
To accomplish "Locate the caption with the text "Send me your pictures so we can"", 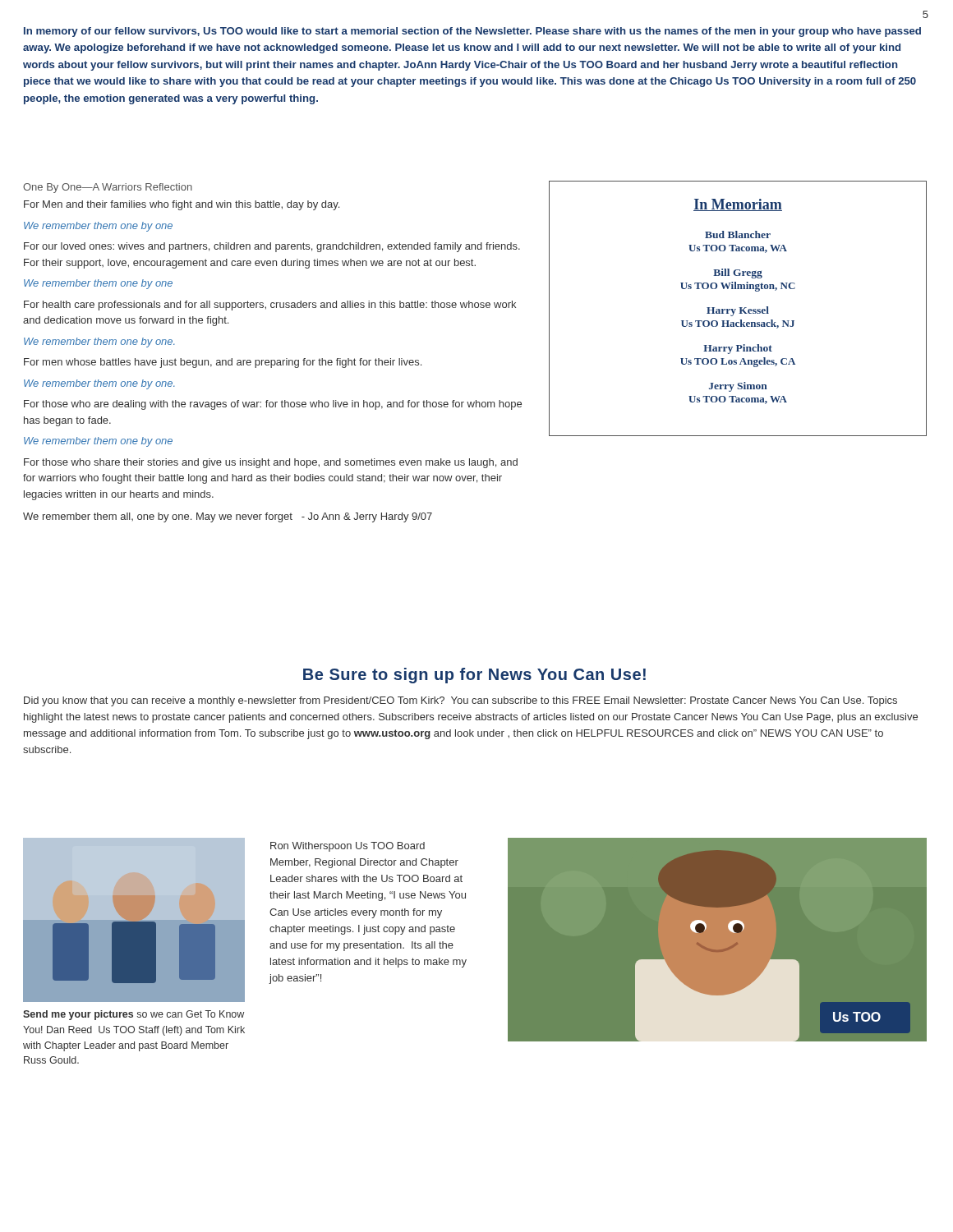I will pyautogui.click(x=134, y=1037).
